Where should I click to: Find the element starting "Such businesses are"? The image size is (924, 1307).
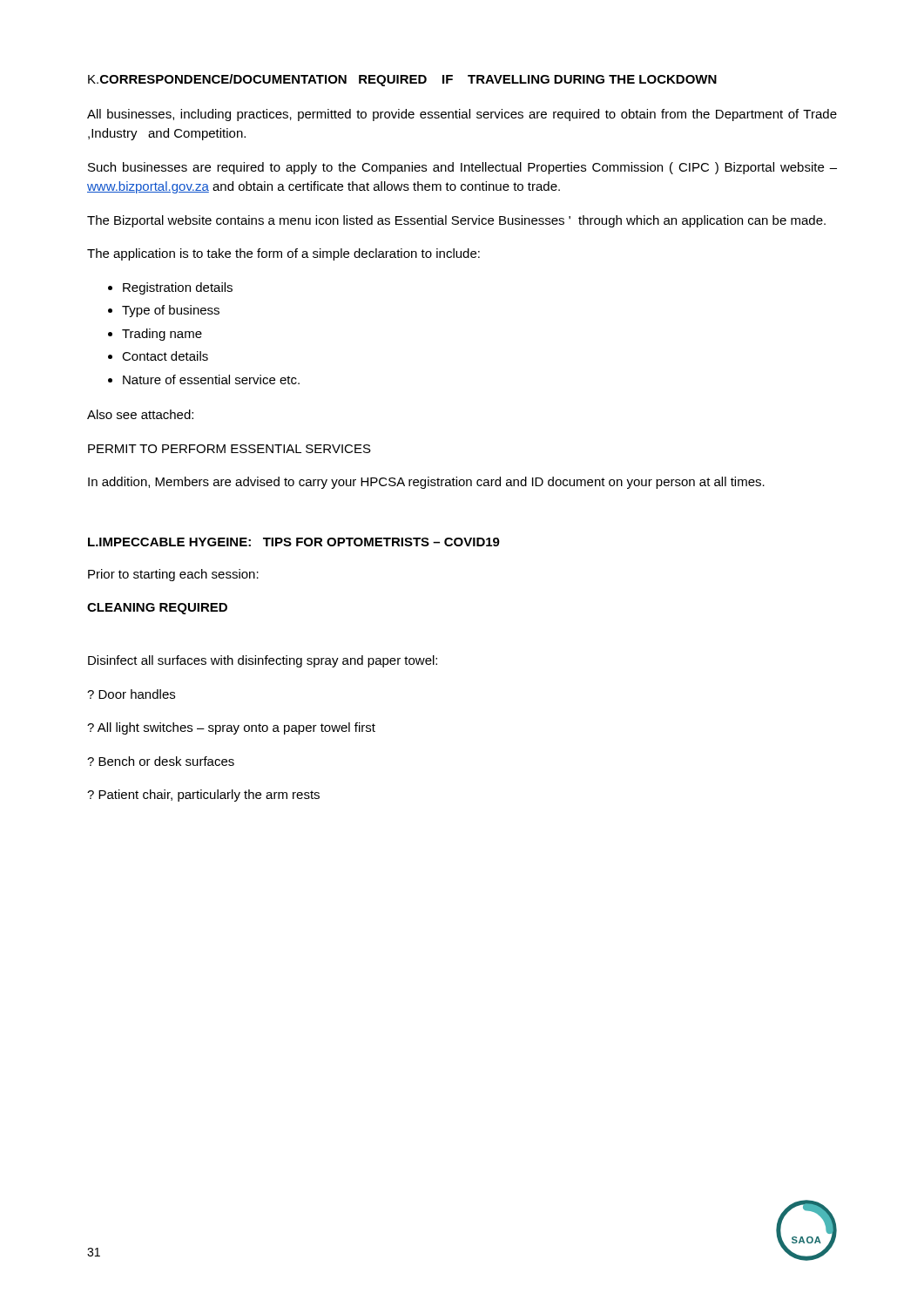point(462,176)
